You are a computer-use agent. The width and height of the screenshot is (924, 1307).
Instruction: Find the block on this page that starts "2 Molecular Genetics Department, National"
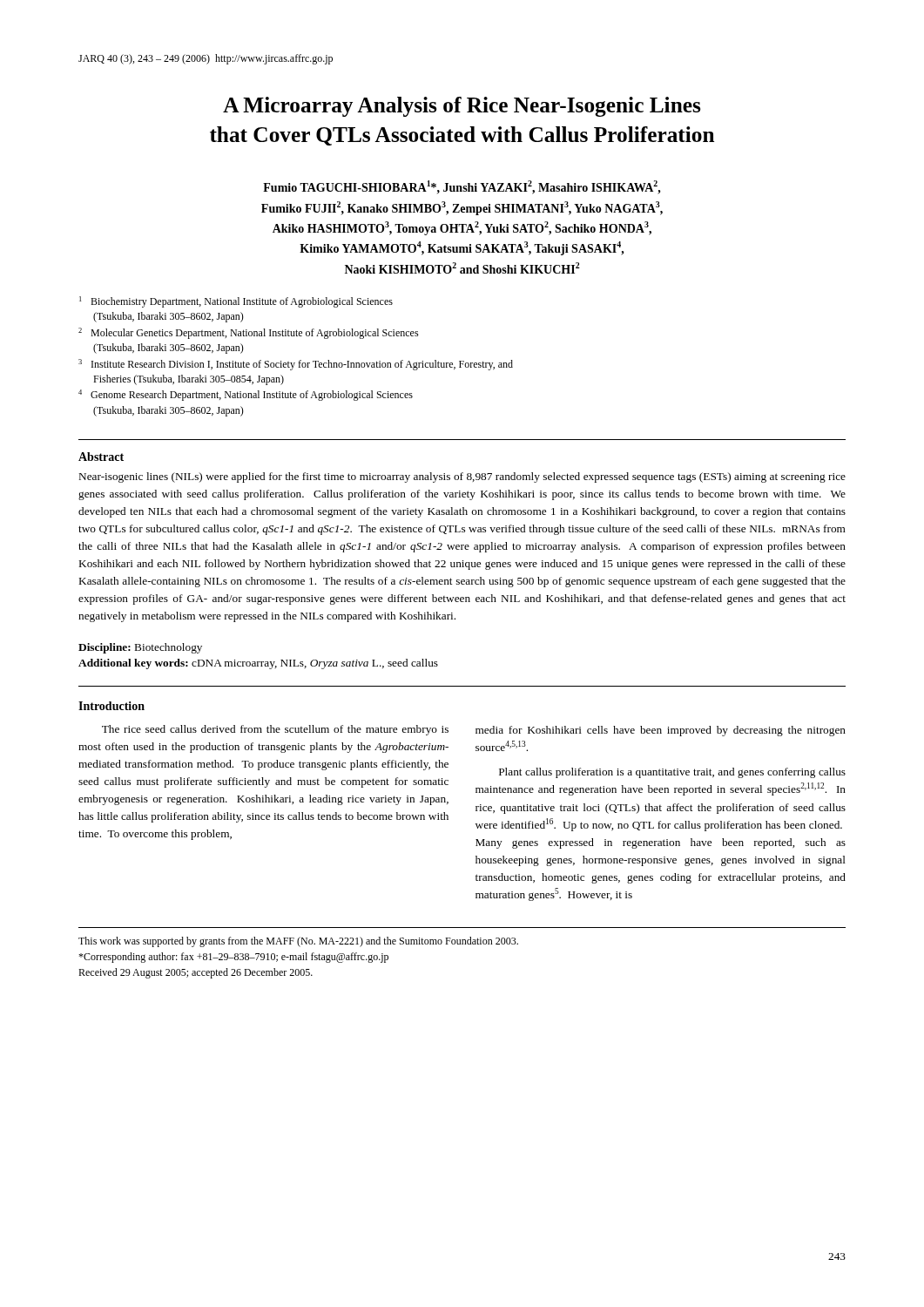(x=248, y=341)
